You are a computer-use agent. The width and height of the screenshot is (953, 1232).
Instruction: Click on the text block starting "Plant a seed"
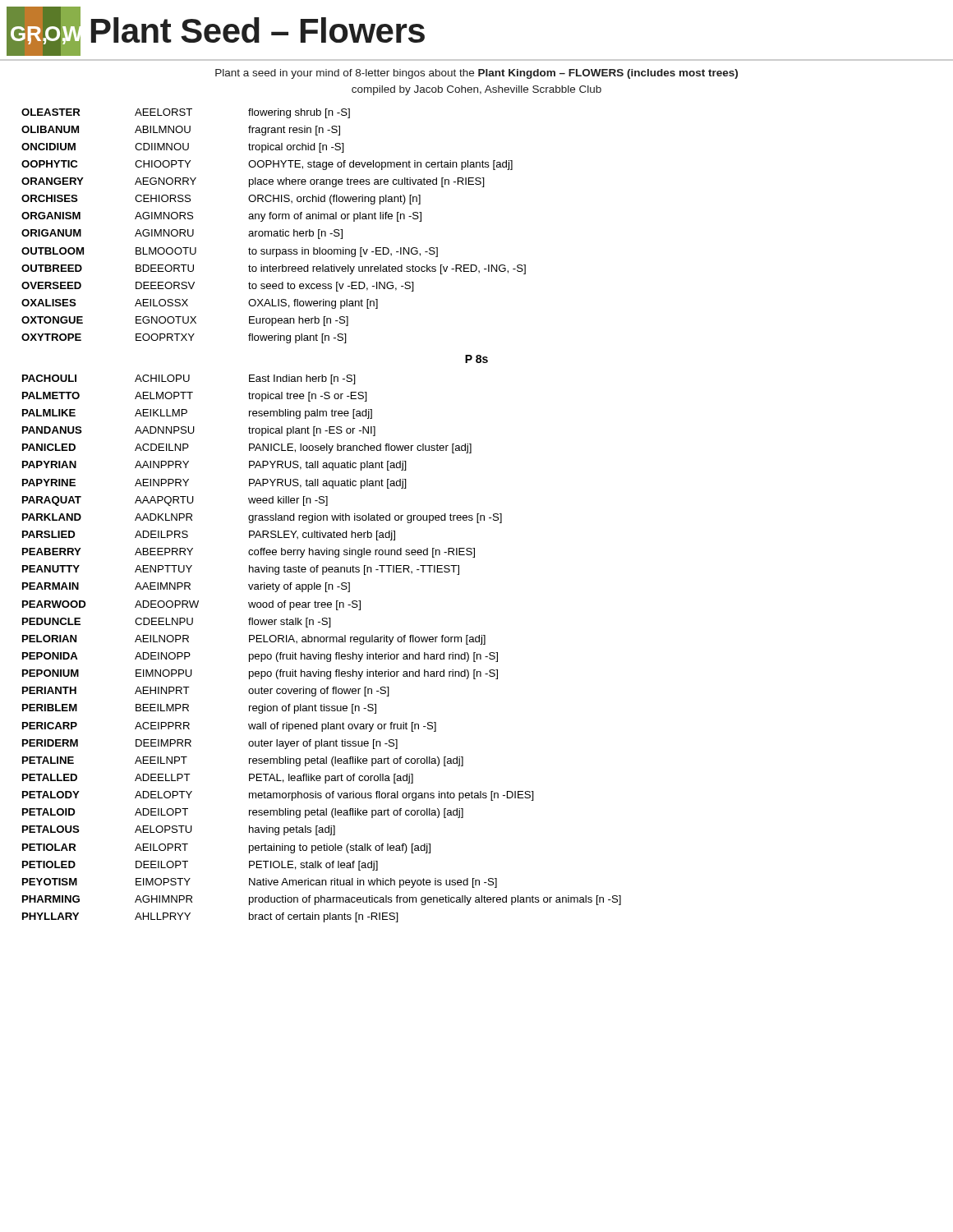[x=476, y=81]
